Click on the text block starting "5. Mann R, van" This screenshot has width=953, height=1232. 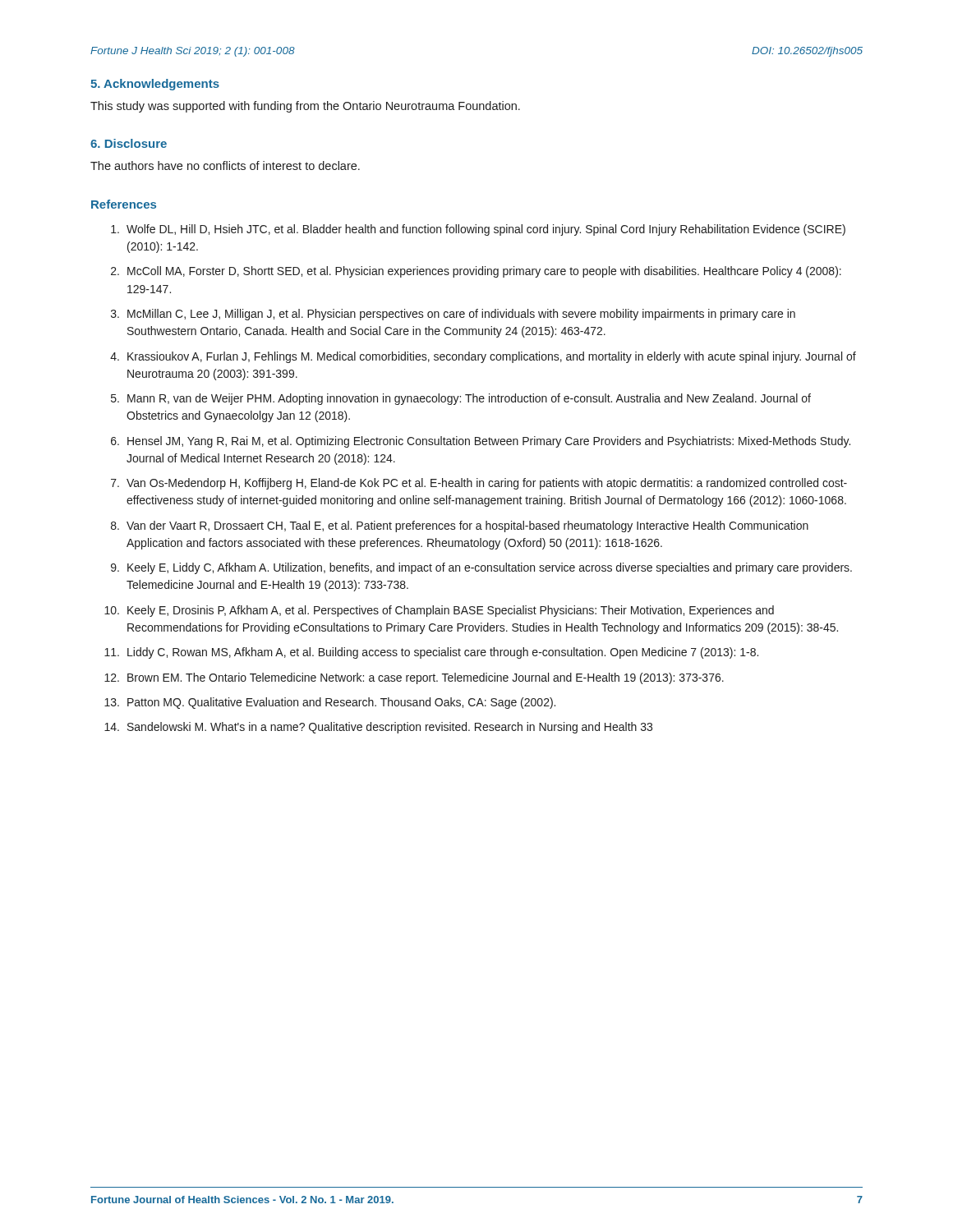point(476,408)
